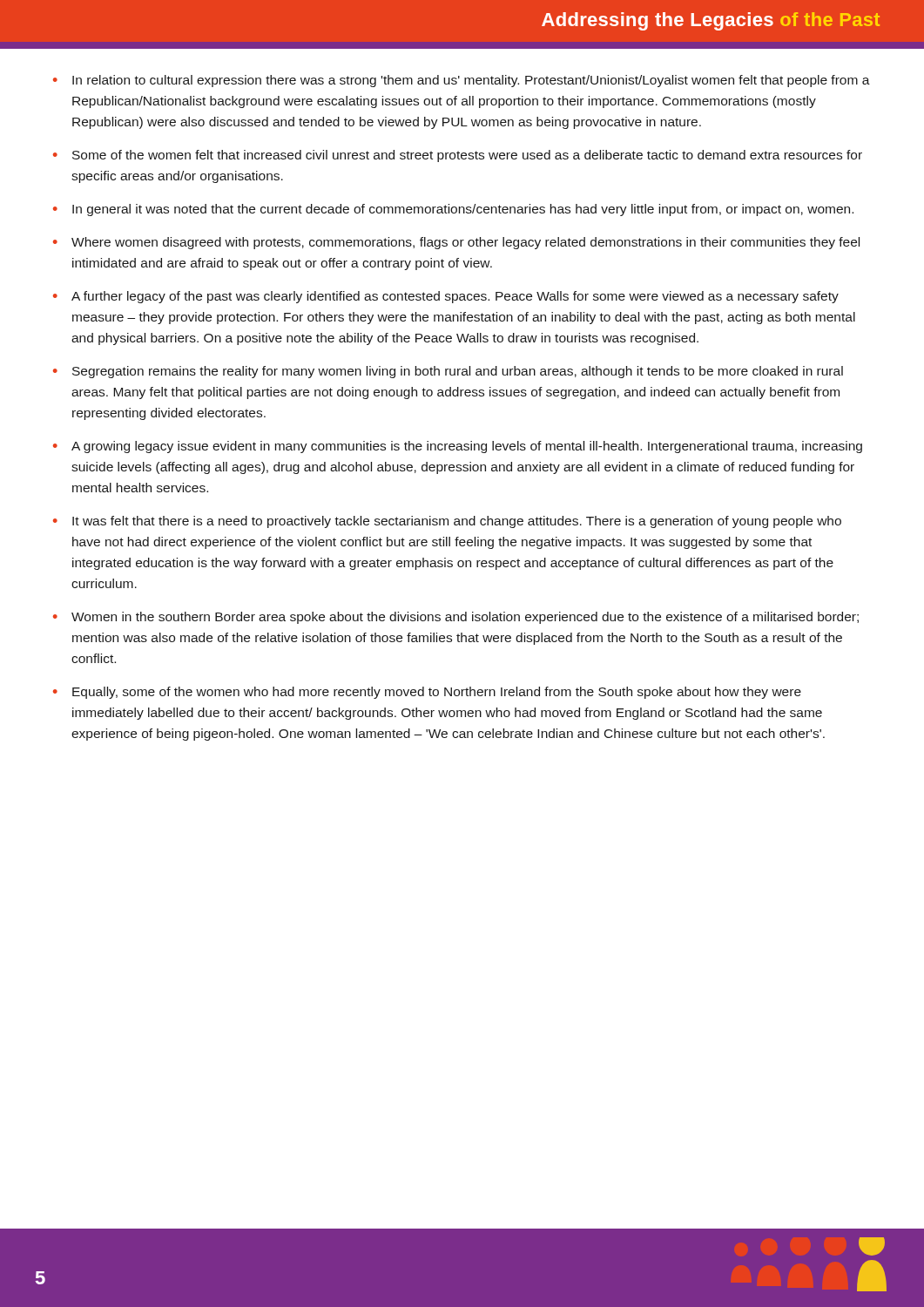Find the region starting "• A further"
This screenshot has height=1307, width=924.
[462, 317]
